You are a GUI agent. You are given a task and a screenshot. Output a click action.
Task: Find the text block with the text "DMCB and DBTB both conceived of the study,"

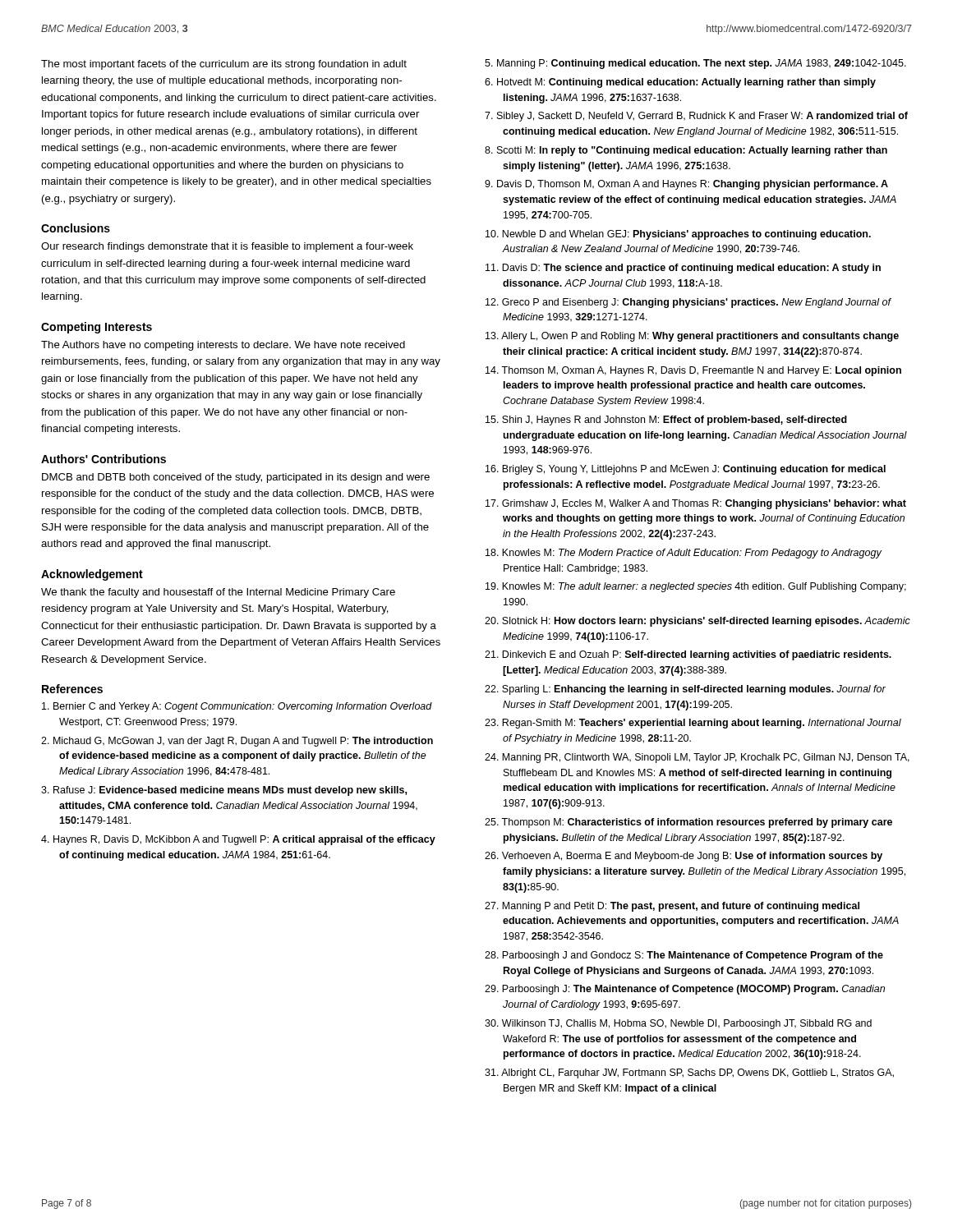(x=238, y=510)
